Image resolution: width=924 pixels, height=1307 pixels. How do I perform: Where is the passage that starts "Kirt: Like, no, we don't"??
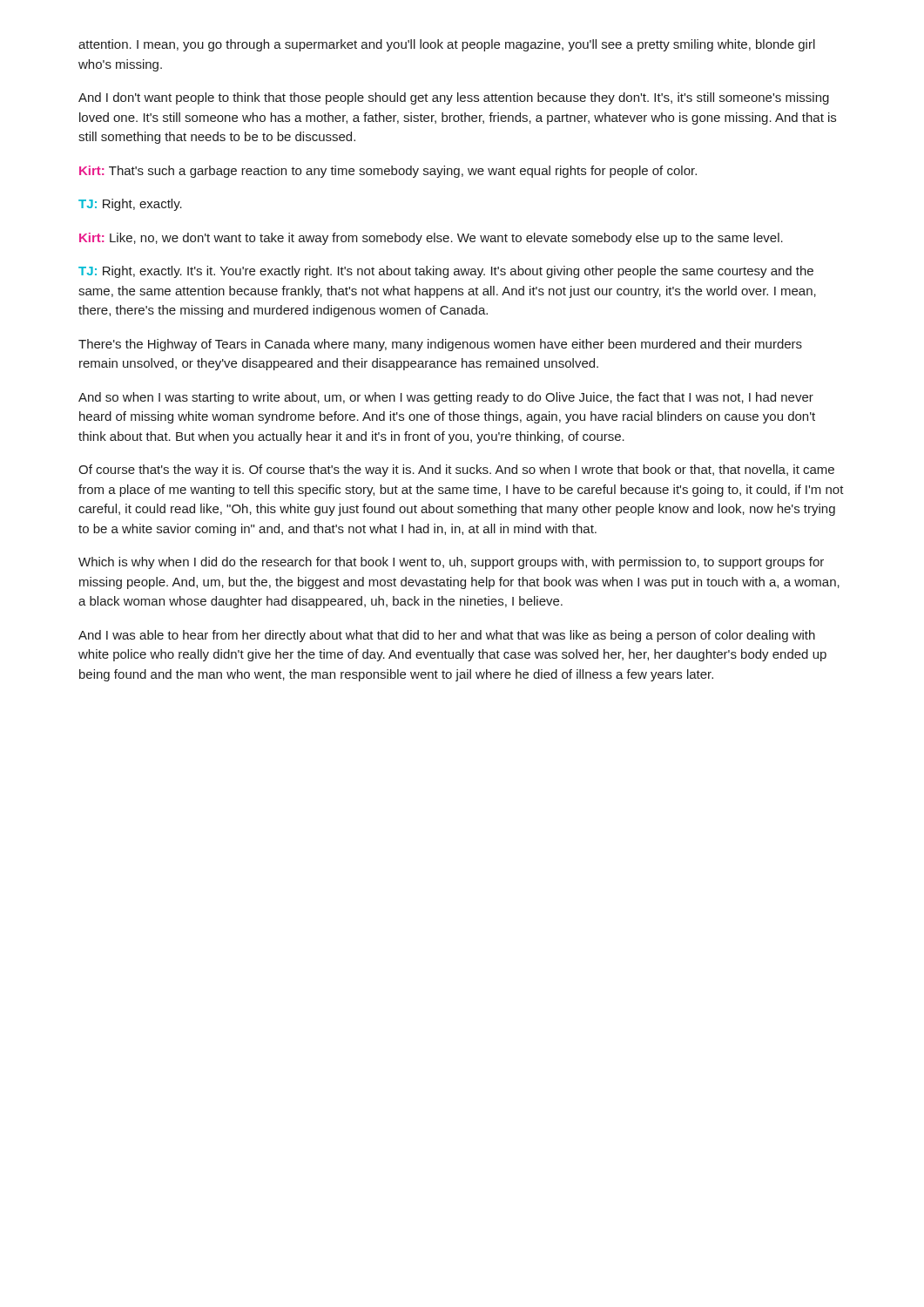click(431, 237)
